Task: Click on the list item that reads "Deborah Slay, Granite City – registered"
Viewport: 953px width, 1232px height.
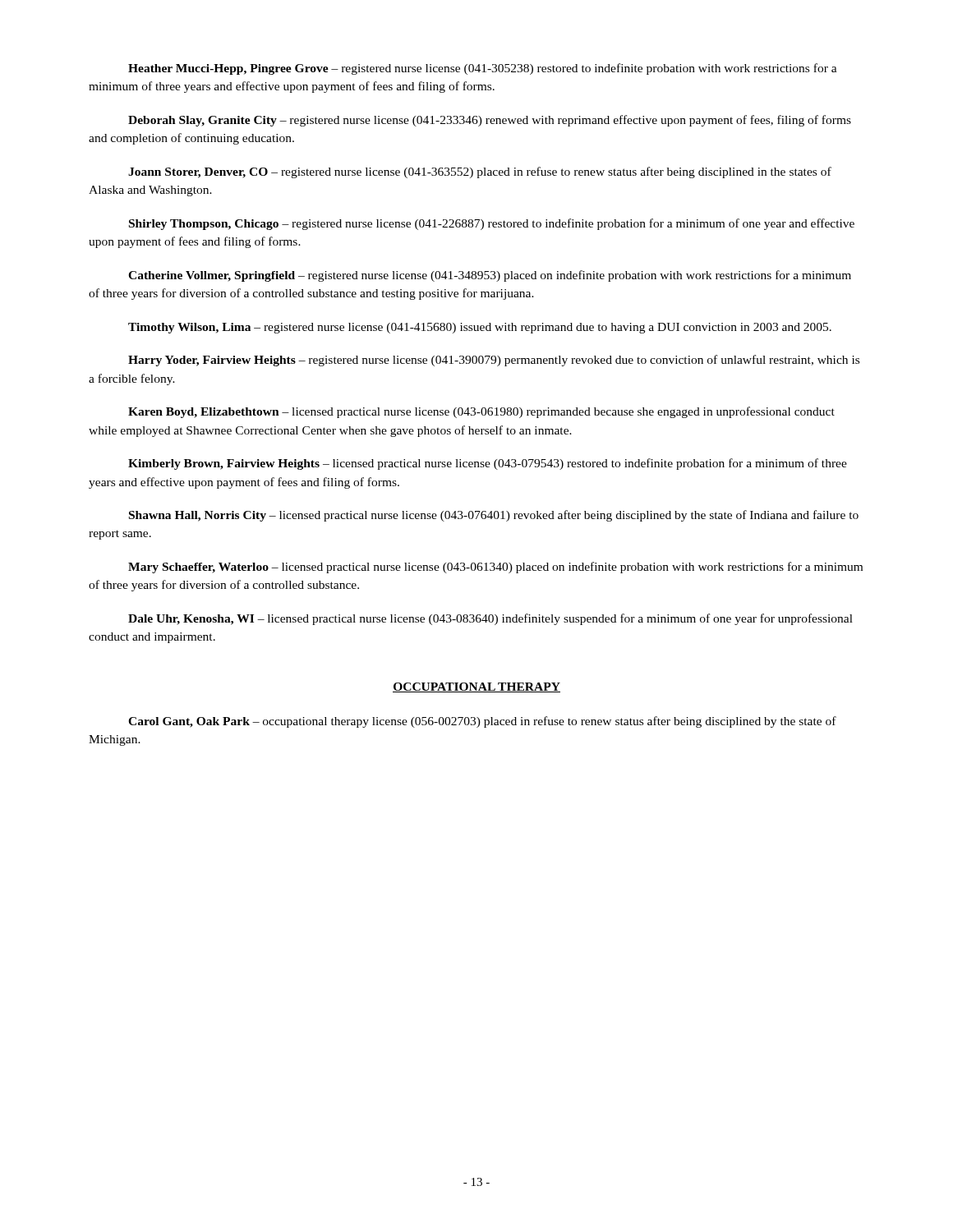Action: click(476, 129)
